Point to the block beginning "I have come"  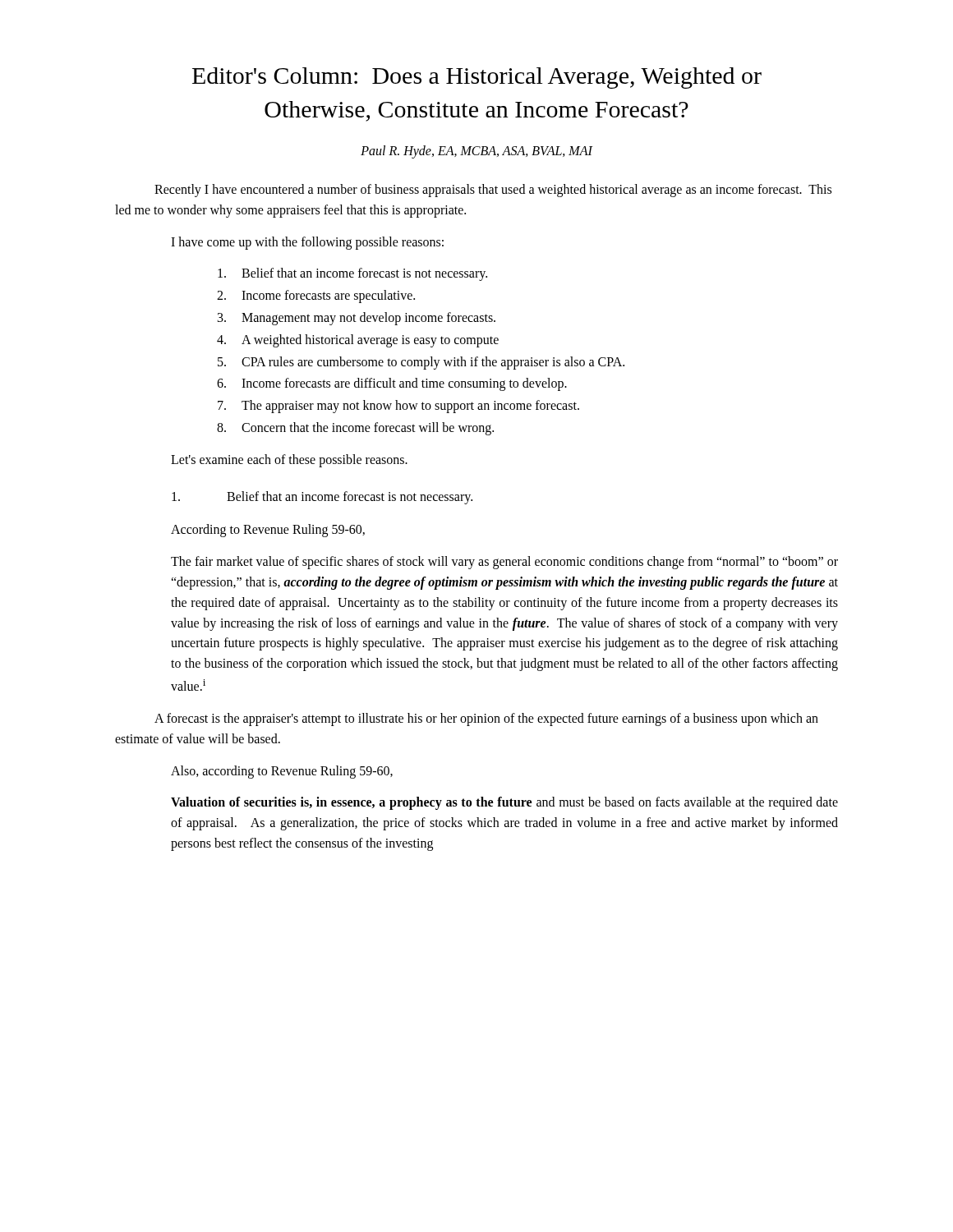click(308, 242)
